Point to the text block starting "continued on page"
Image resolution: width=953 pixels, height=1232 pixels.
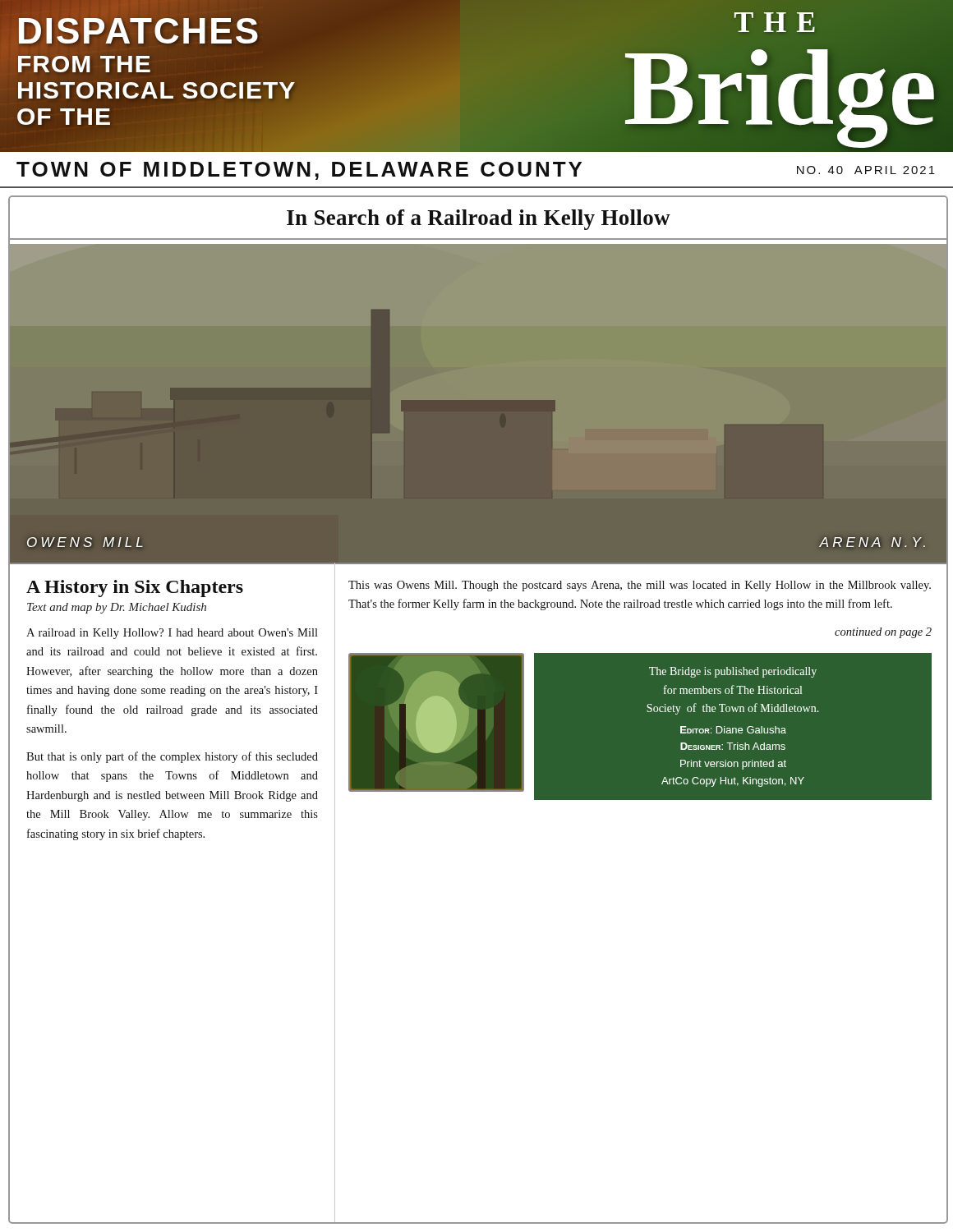(x=883, y=632)
